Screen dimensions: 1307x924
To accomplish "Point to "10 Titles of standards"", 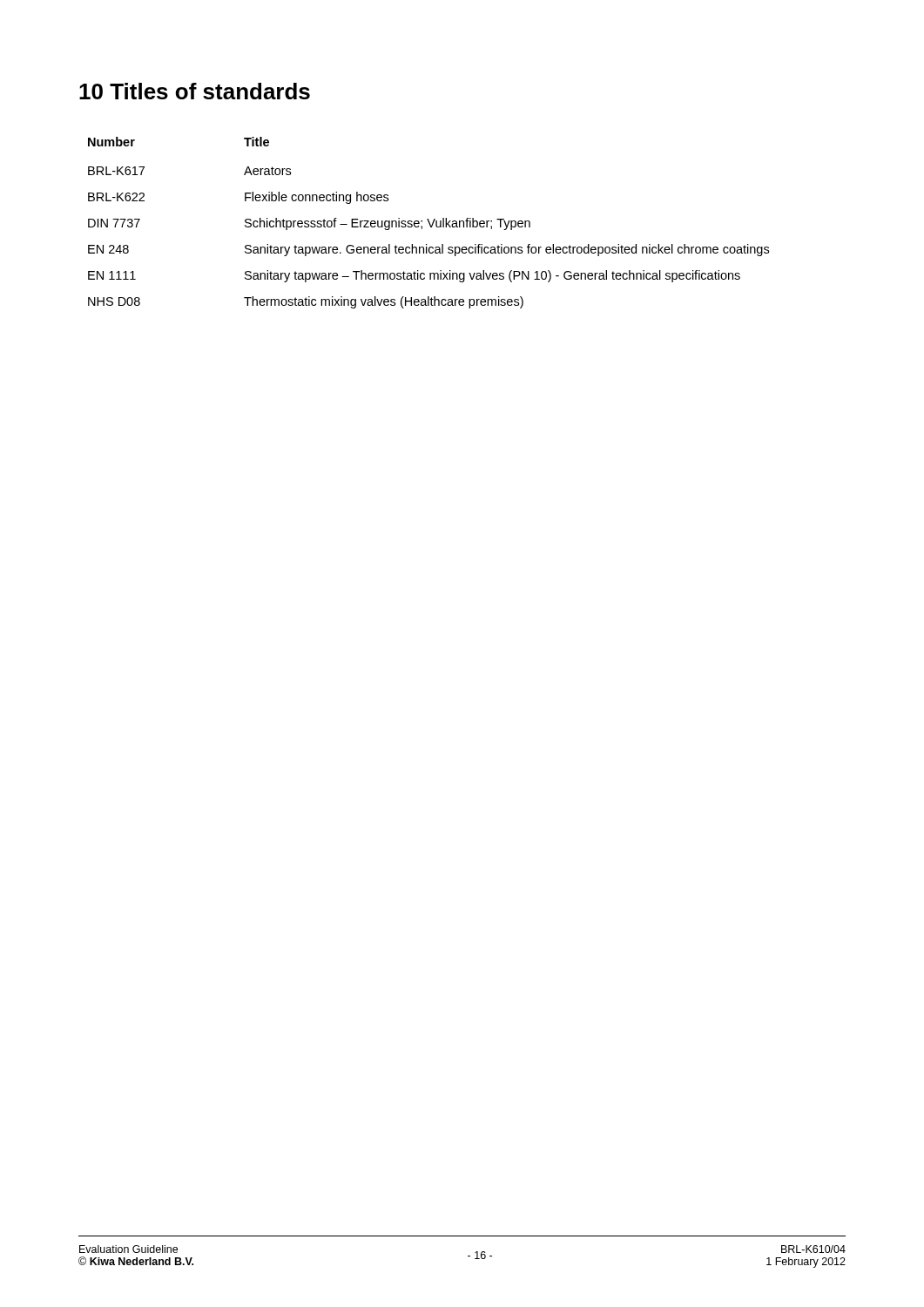I will tap(195, 91).
